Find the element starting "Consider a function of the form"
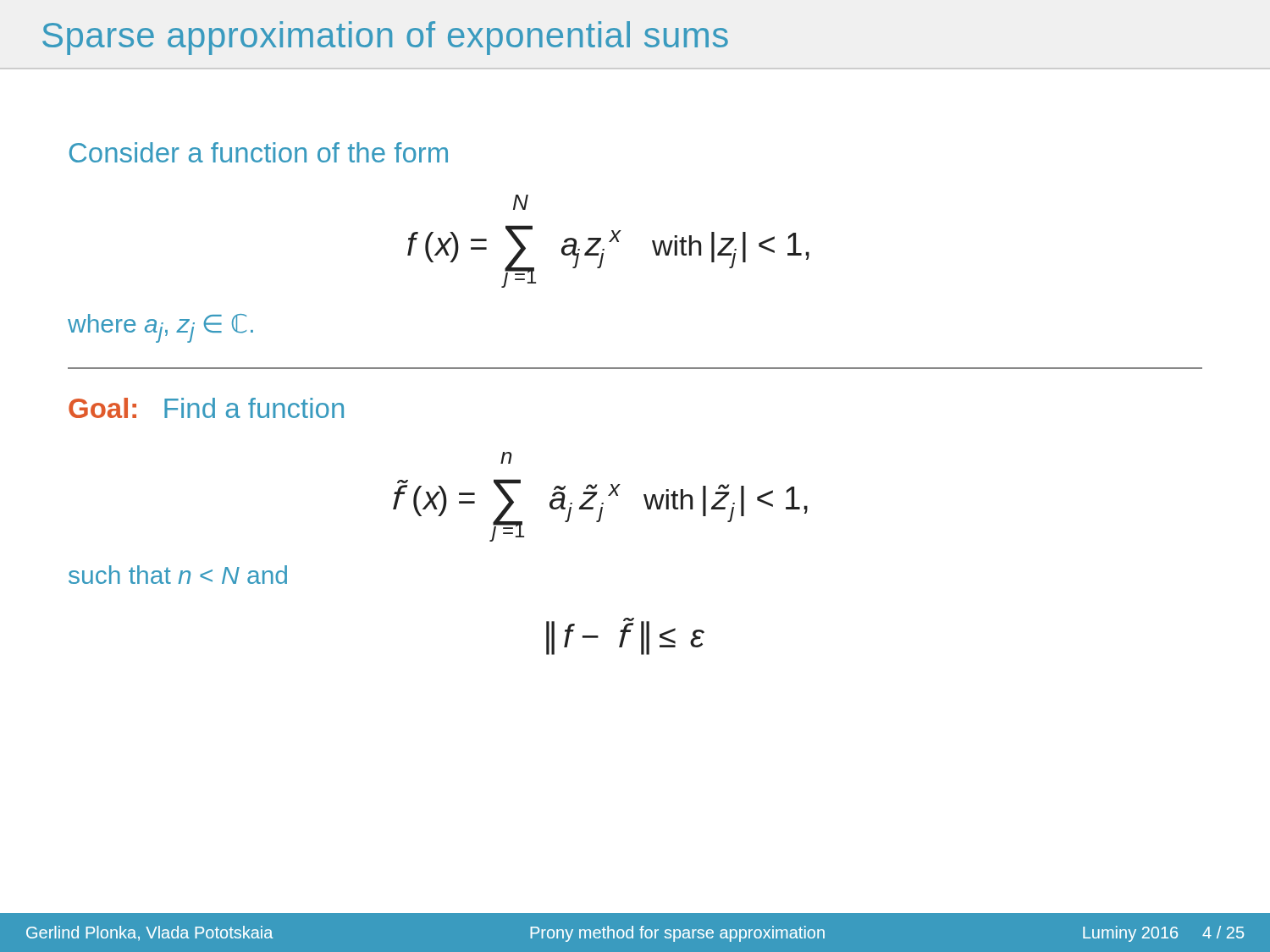Image resolution: width=1270 pixels, height=952 pixels. (259, 153)
